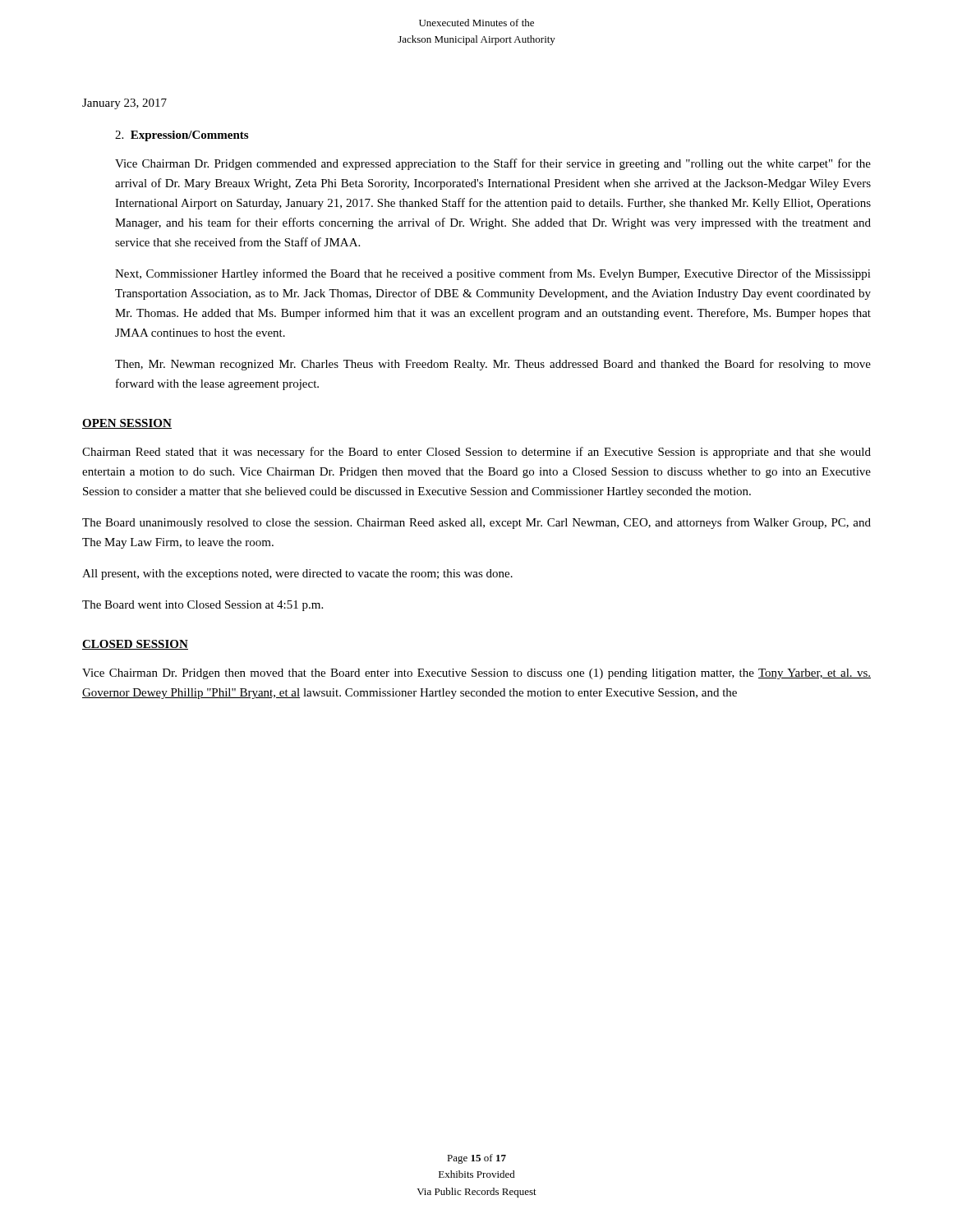Find the block on this page that starts "Chairman Reed stated"

pyautogui.click(x=476, y=471)
